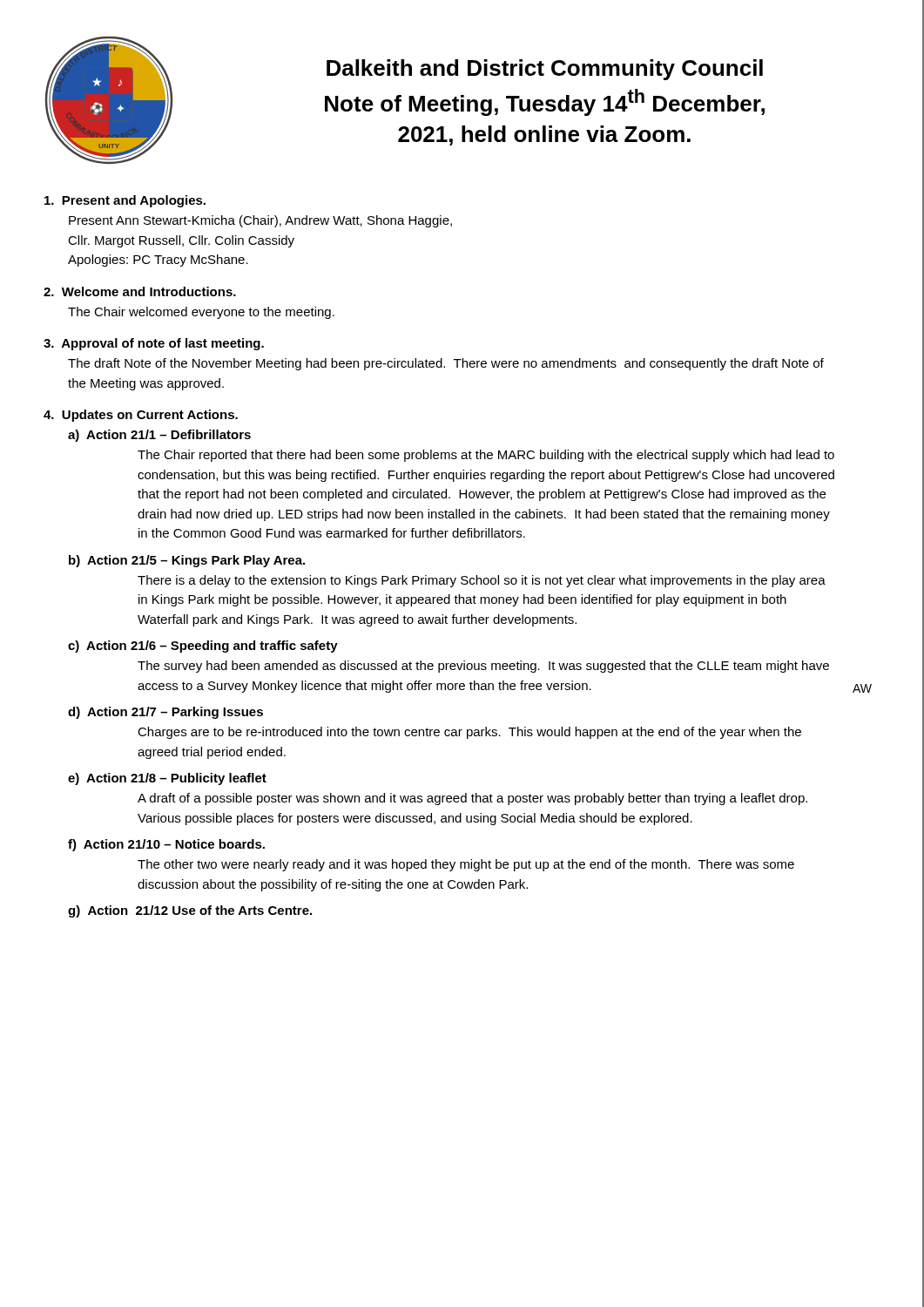
Task: Find the block starting "d) Action 21/7 – Parking"
Action: click(x=166, y=711)
